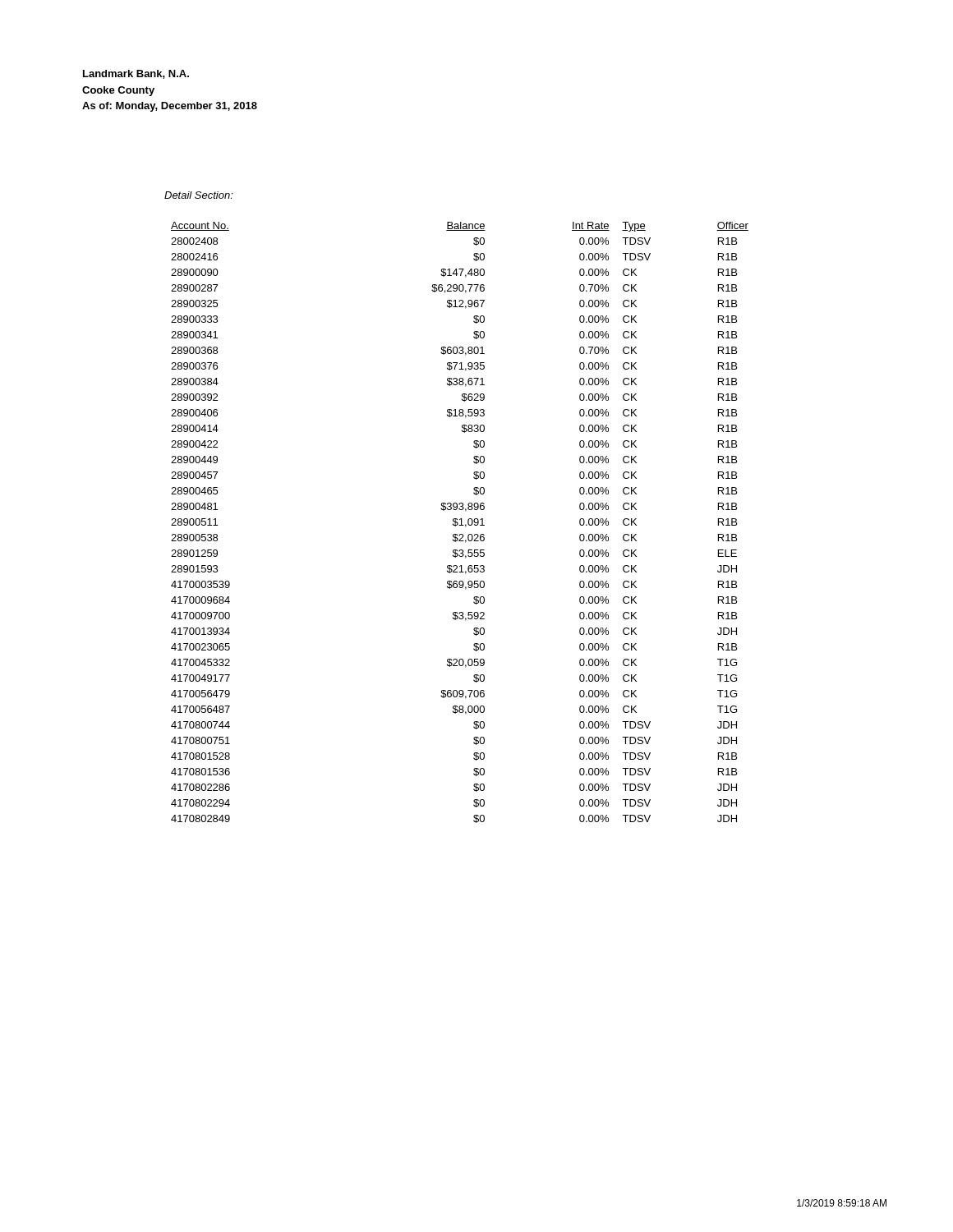
Task: Click on the block starting "Detail Section:"
Action: [199, 195]
